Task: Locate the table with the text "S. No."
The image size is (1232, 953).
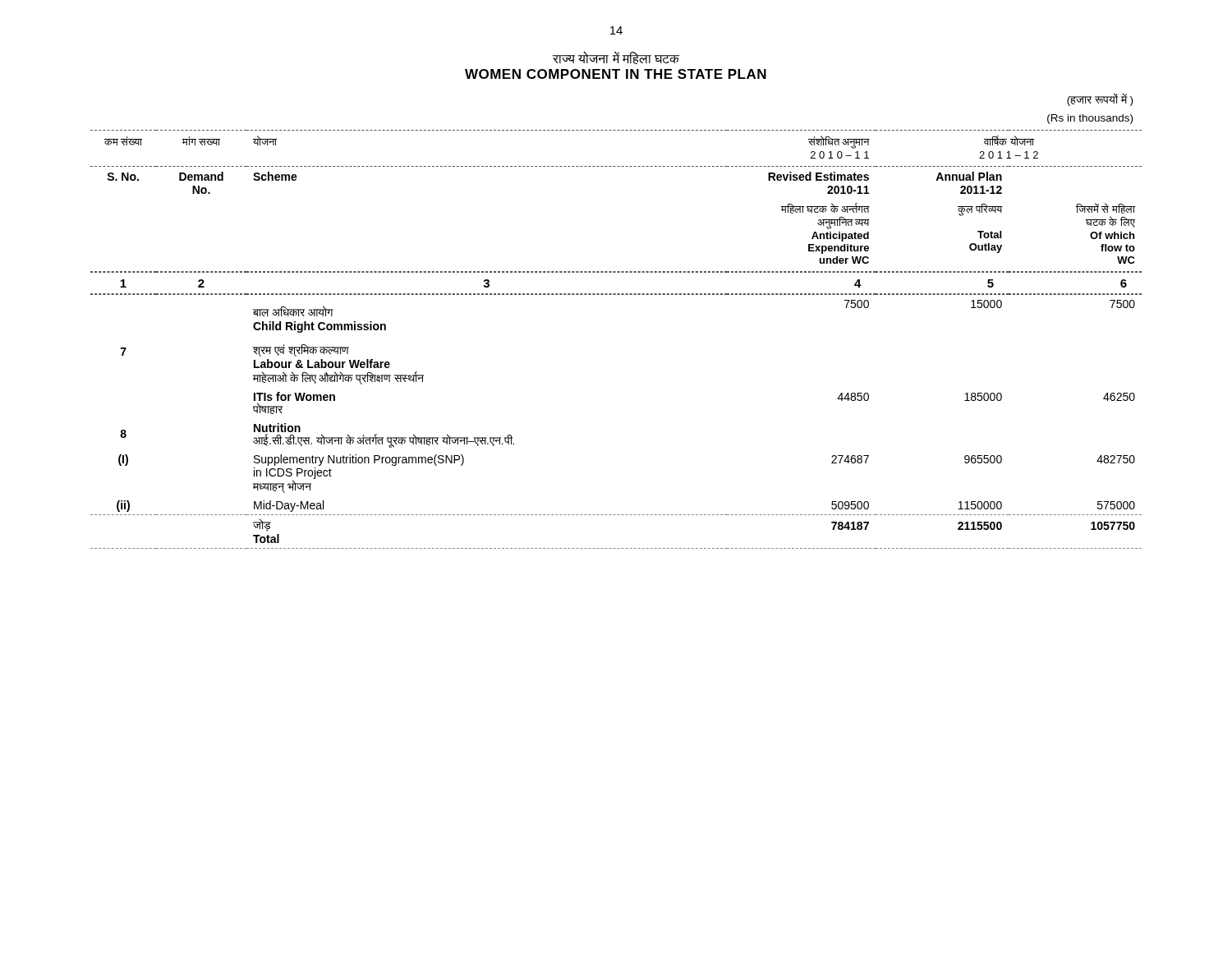Action: coord(616,340)
